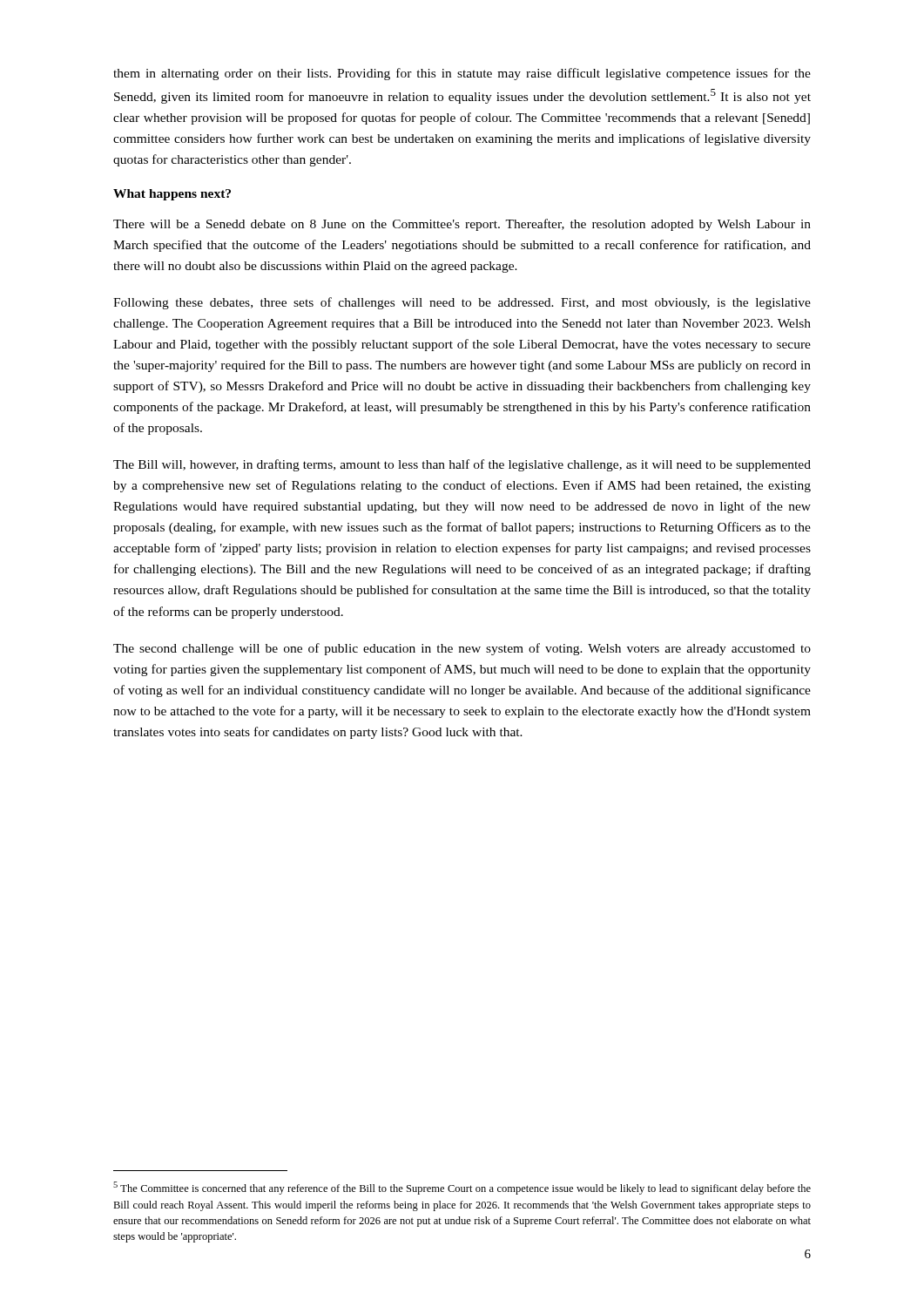Image resolution: width=924 pixels, height=1307 pixels.
Task: Where does it say "What happens next?"?
Action: 172,193
